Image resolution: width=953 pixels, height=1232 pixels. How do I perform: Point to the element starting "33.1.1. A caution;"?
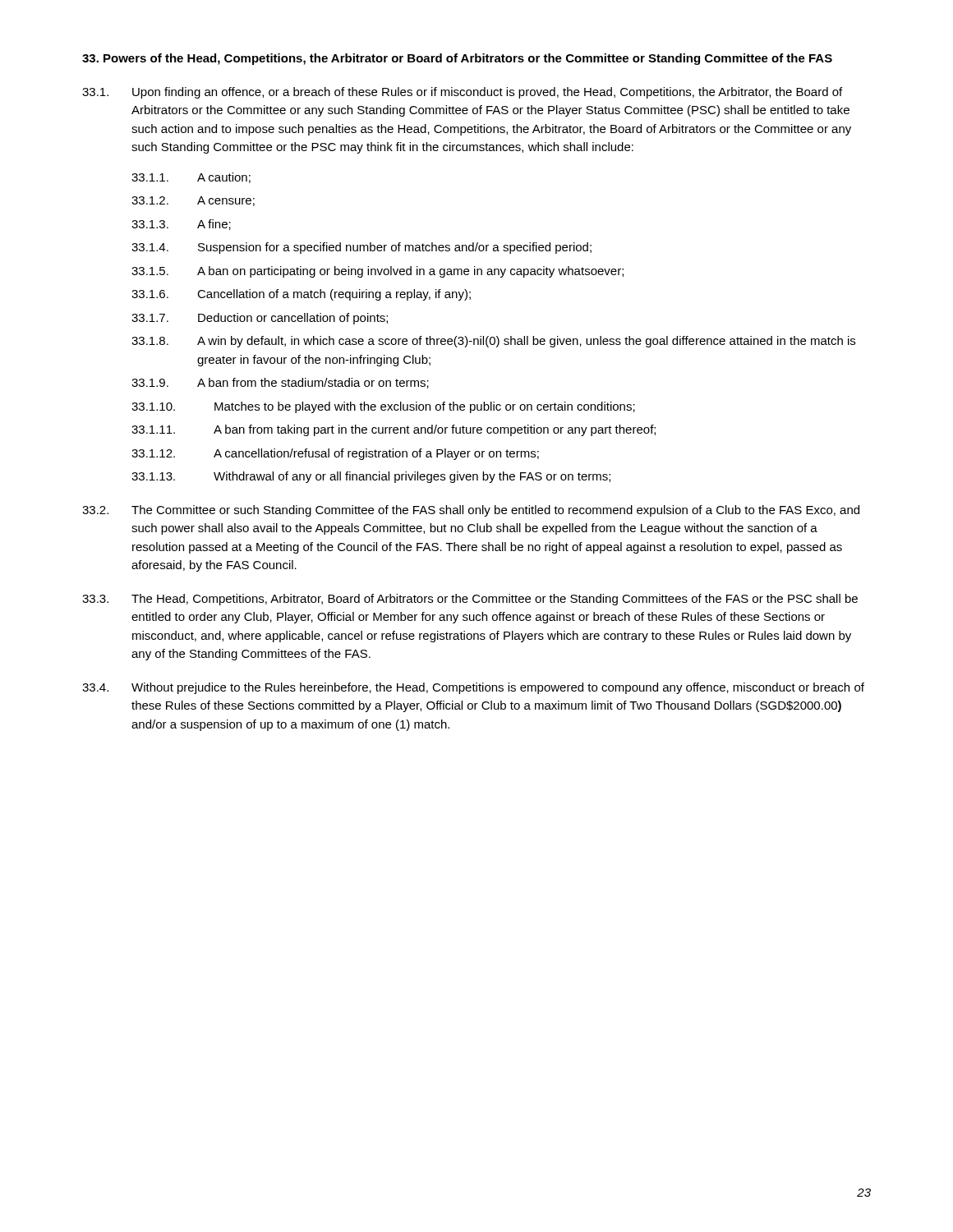(152, 178)
